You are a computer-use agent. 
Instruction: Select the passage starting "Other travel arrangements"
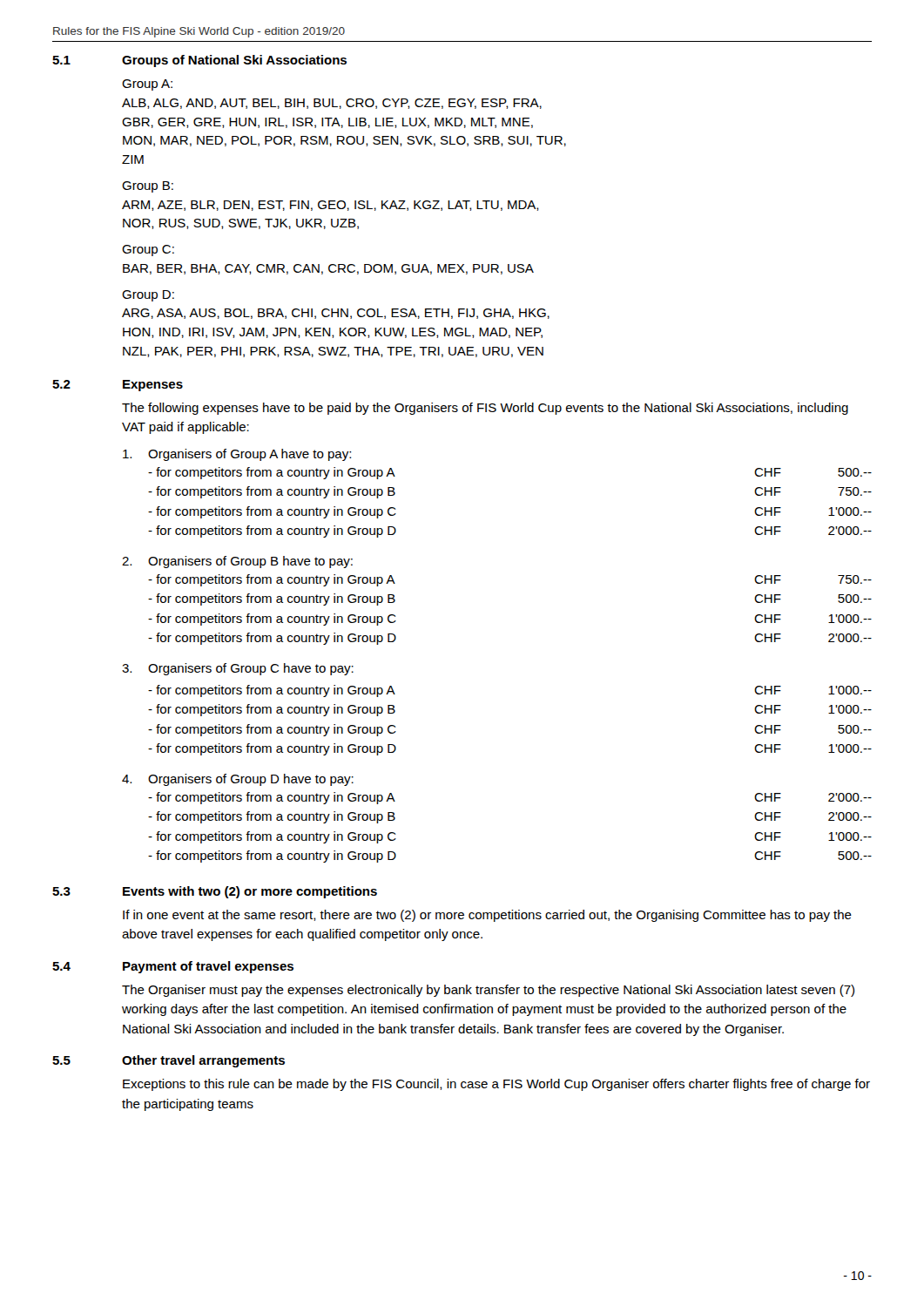pyautogui.click(x=204, y=1060)
